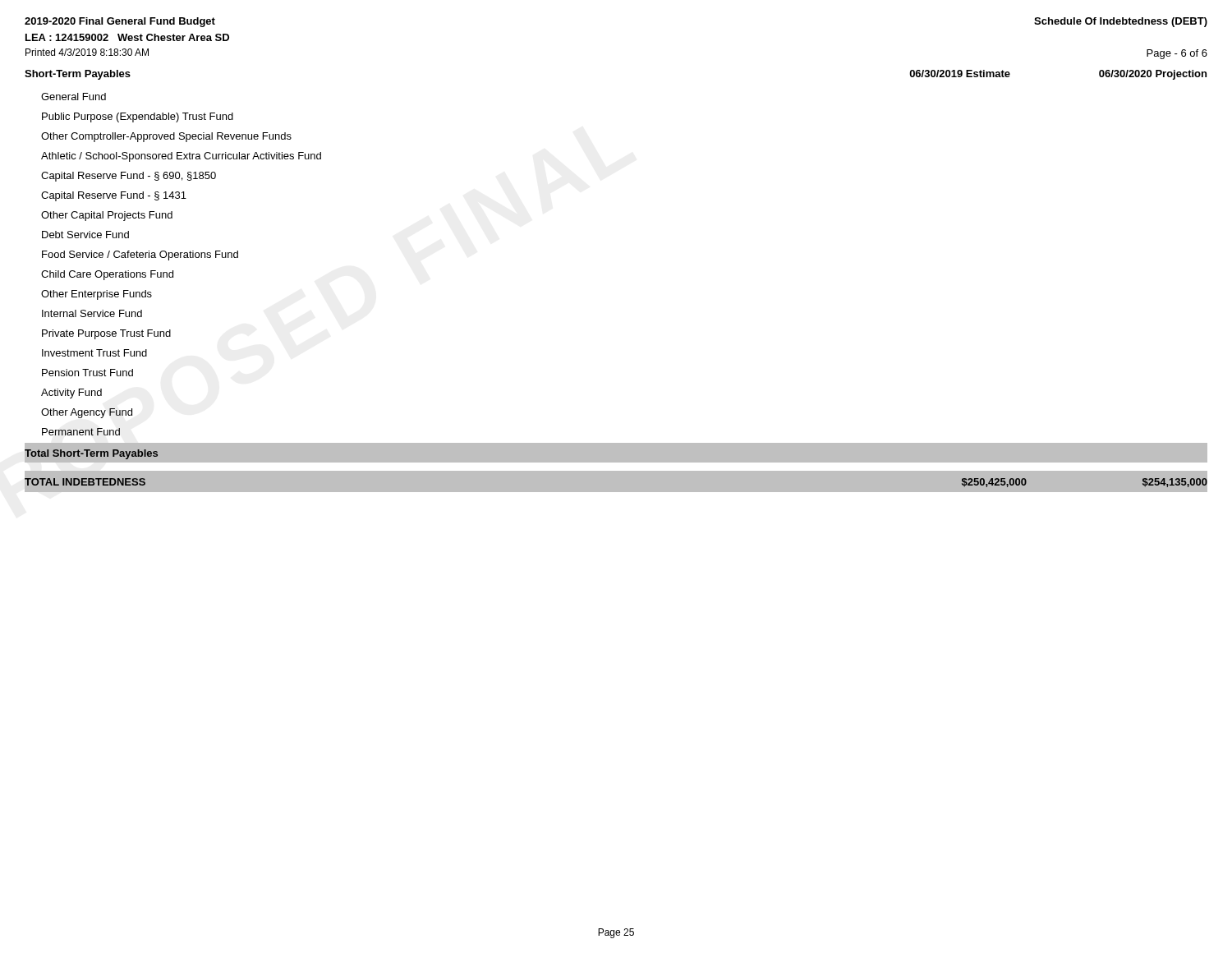
Task: Select the list item containing "Activity Fund"
Action: [71, 394]
